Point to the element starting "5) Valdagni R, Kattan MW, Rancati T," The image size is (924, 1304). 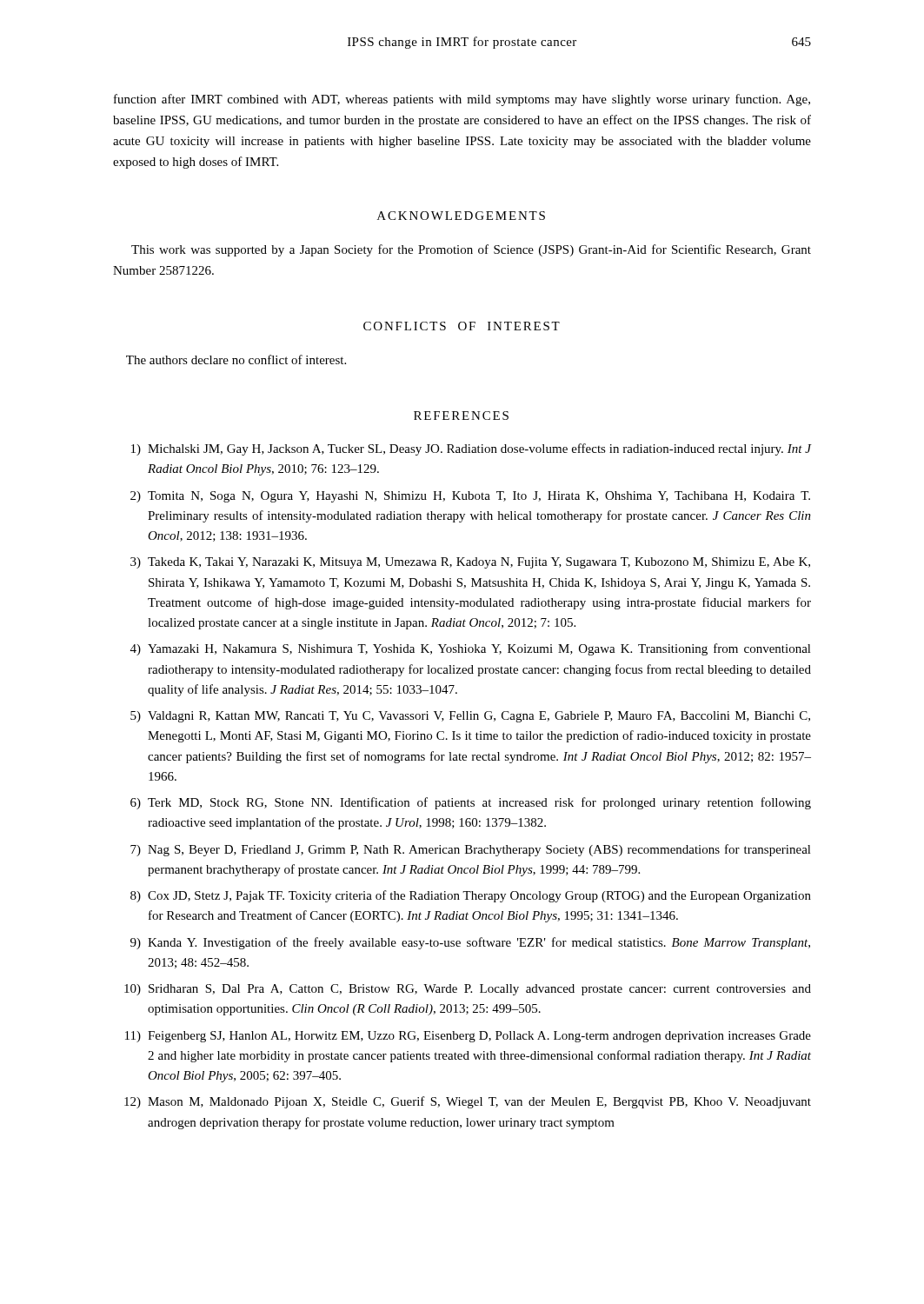click(462, 746)
